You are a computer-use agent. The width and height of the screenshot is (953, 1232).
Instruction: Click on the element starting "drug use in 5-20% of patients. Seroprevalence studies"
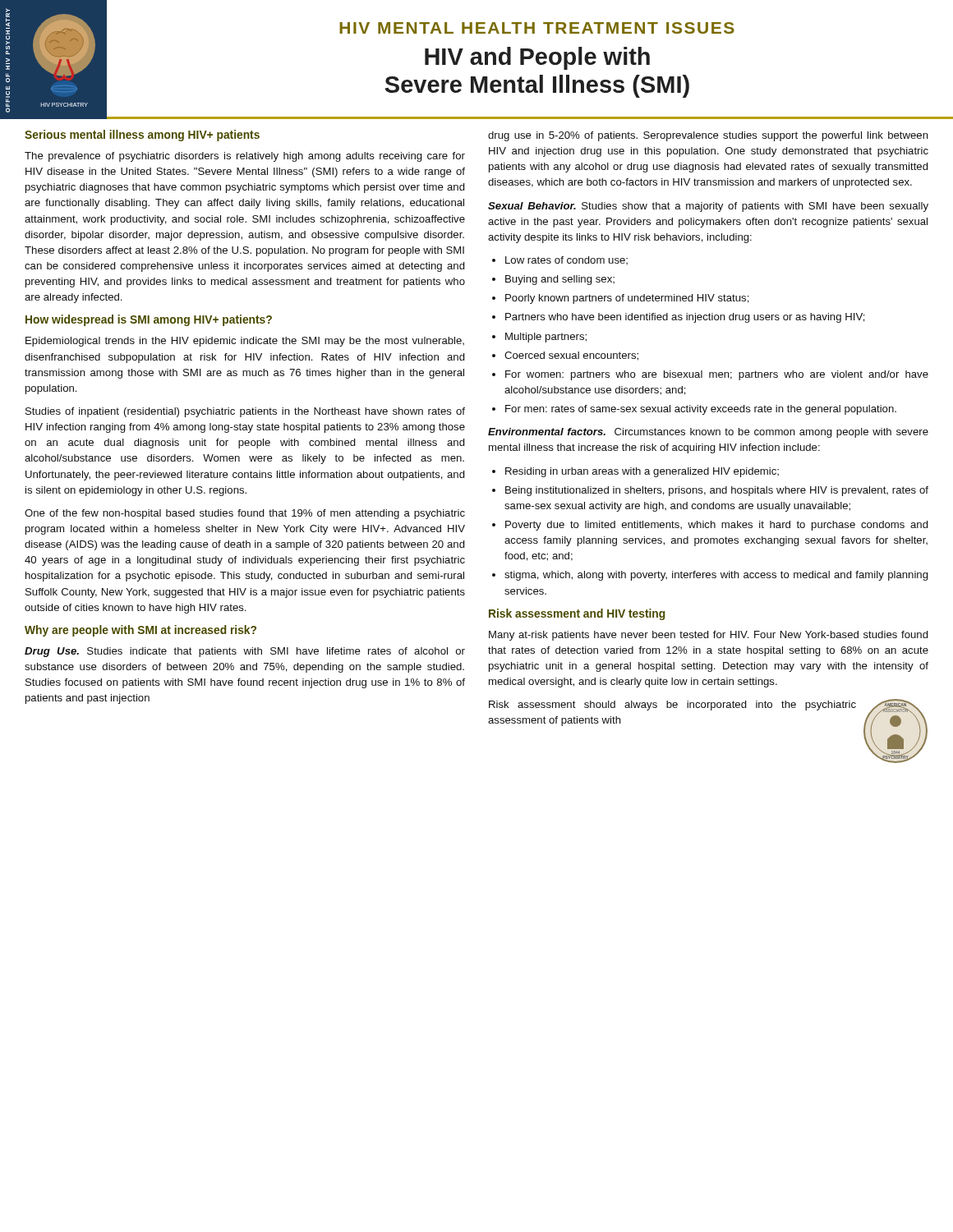[708, 159]
